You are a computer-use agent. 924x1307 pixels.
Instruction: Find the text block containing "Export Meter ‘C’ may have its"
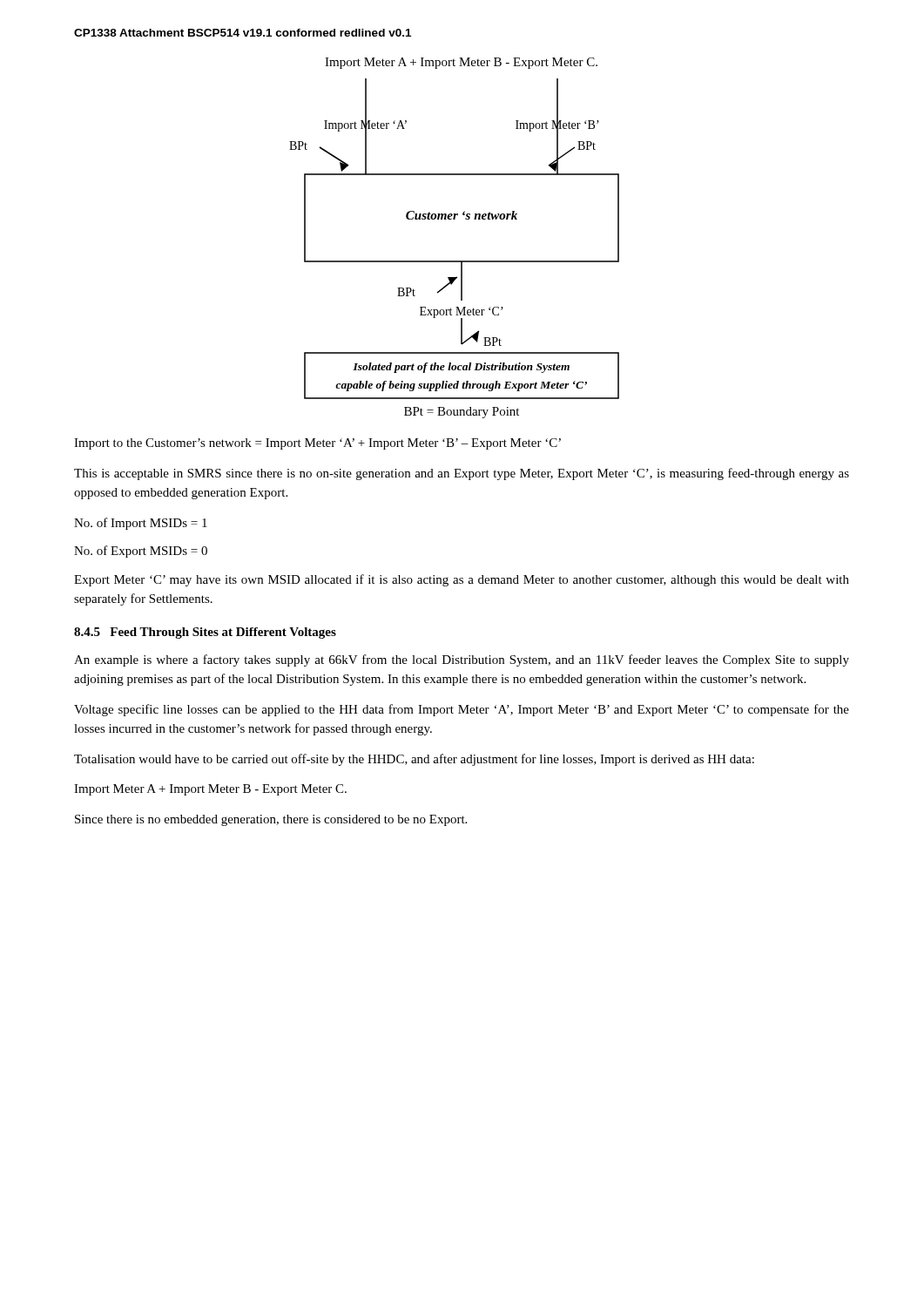coord(462,589)
